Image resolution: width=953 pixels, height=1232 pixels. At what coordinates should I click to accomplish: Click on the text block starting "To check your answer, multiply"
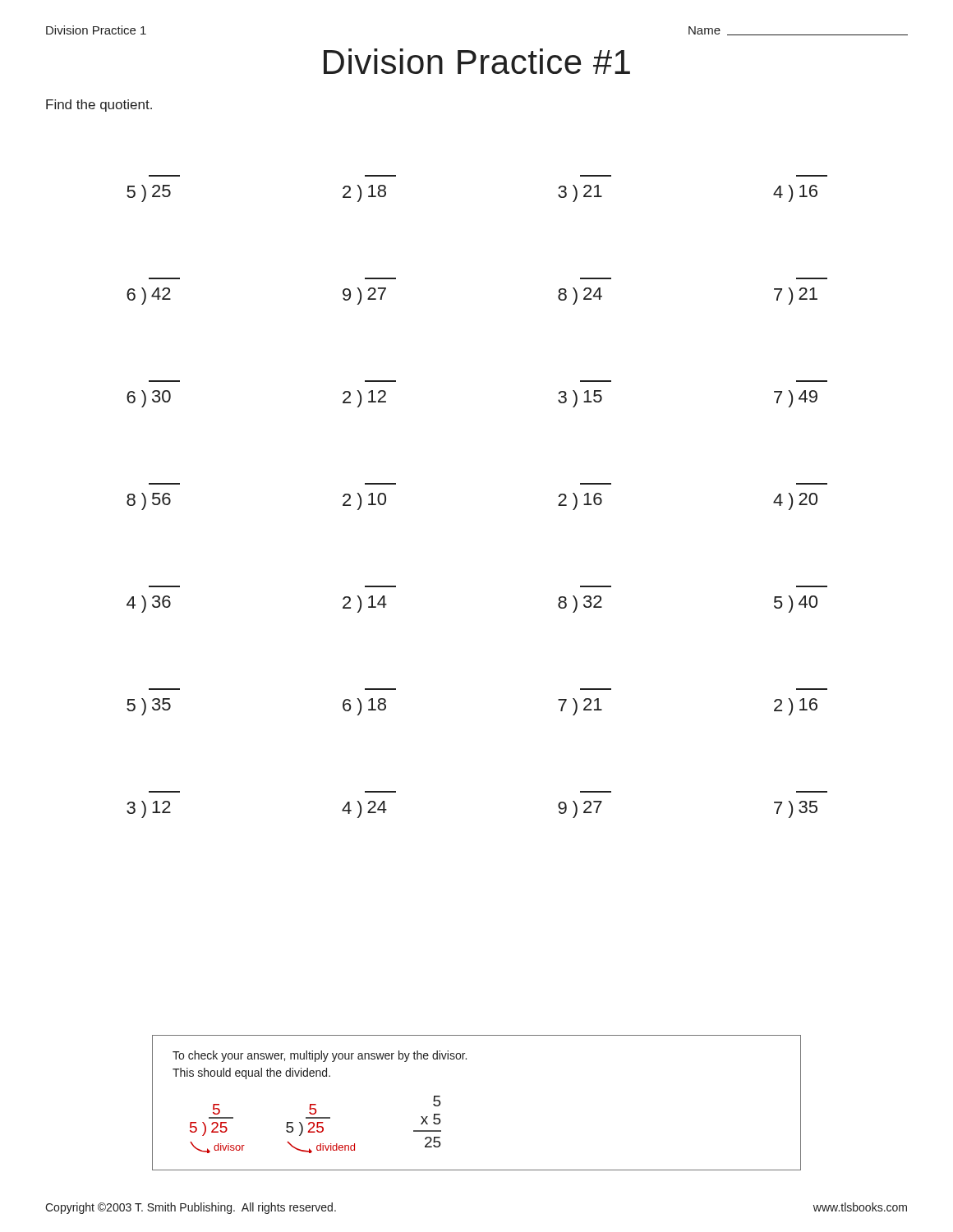(x=320, y=1056)
